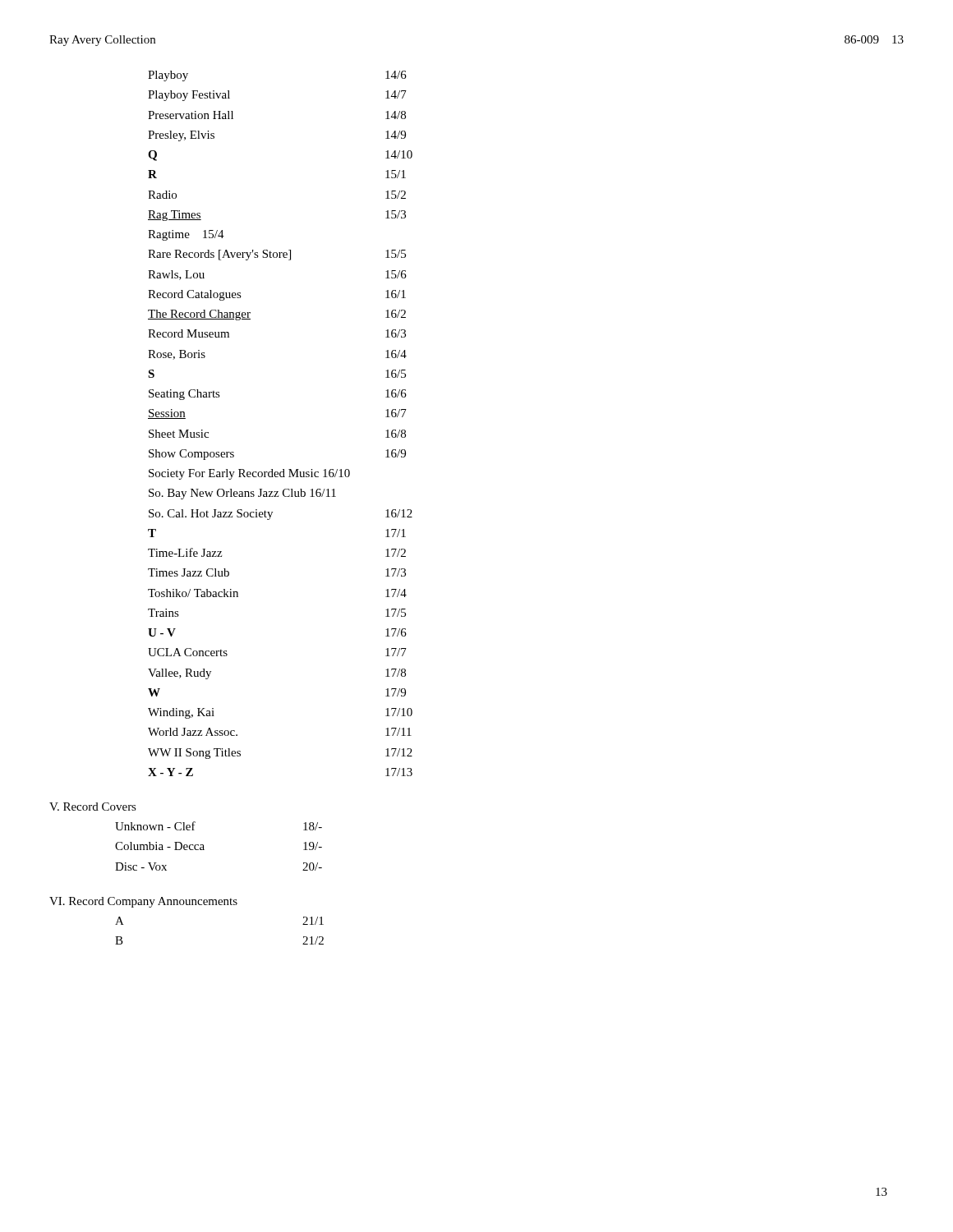Find the text starting "Trains 17/5"
953x1232 pixels.
point(157,612)
